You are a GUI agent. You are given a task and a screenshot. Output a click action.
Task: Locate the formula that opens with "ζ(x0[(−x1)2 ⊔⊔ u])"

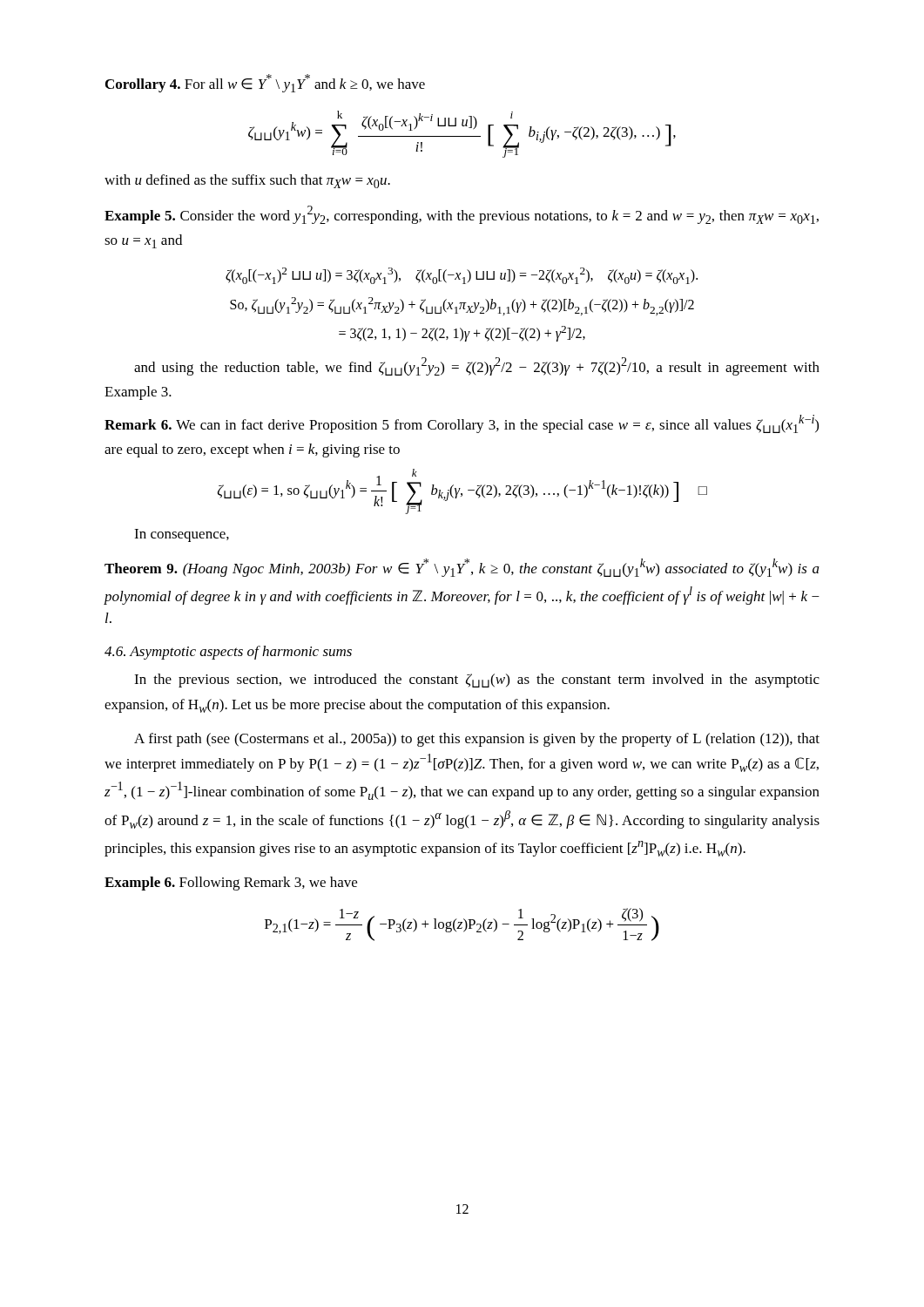(x=462, y=304)
